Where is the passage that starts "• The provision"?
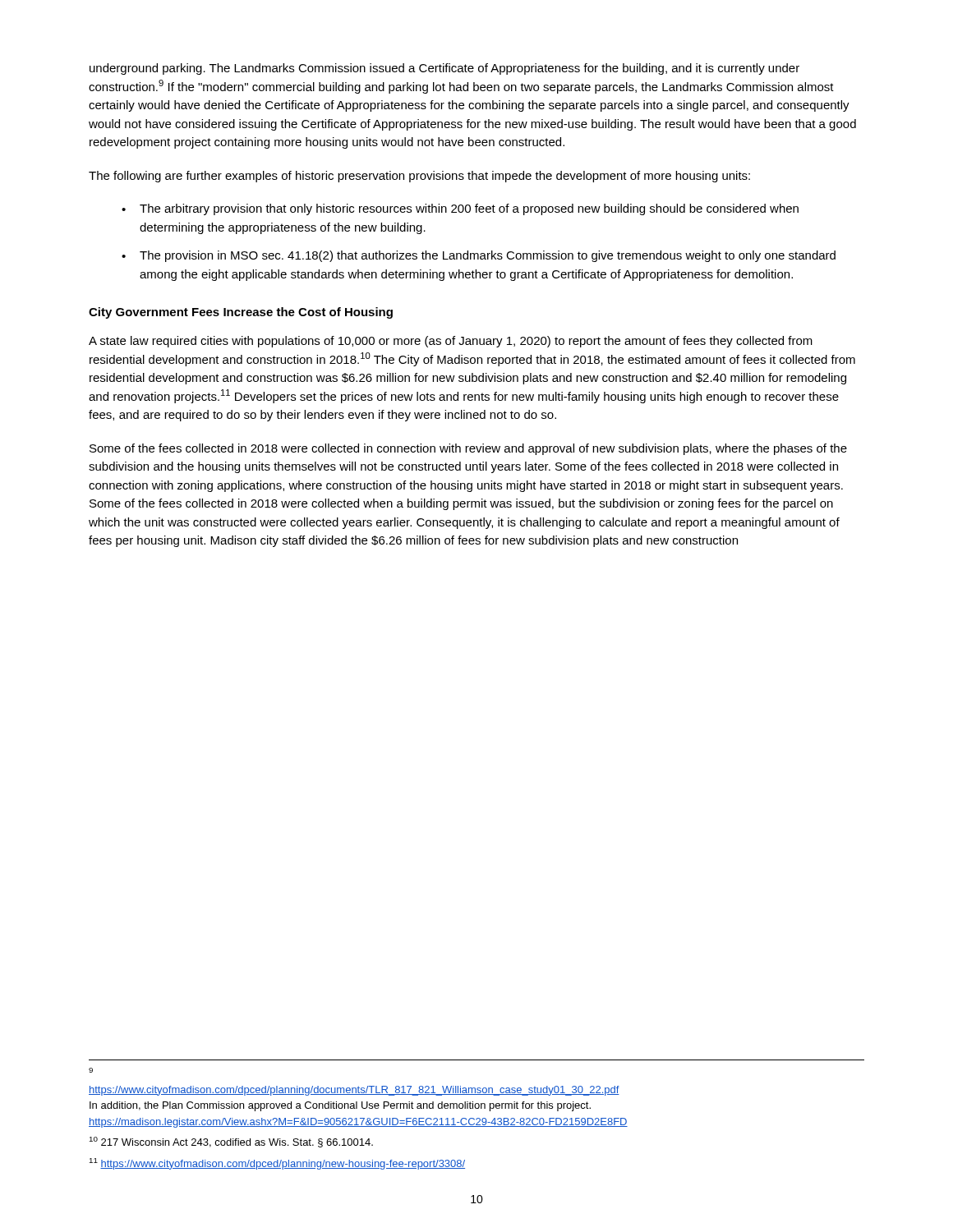Viewport: 953px width, 1232px height. 493,265
